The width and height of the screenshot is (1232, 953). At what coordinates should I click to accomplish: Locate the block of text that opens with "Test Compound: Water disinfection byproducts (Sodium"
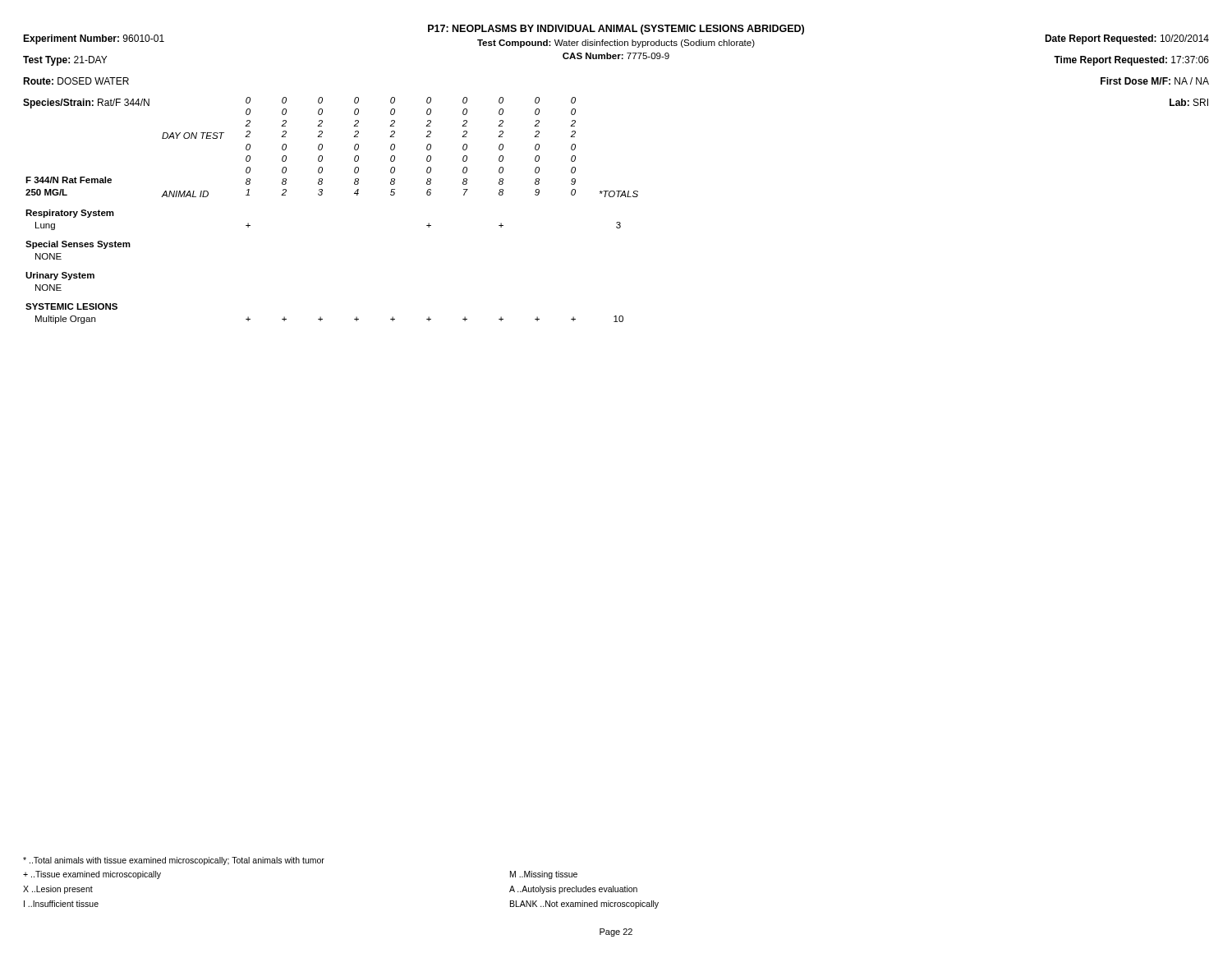pos(616,43)
